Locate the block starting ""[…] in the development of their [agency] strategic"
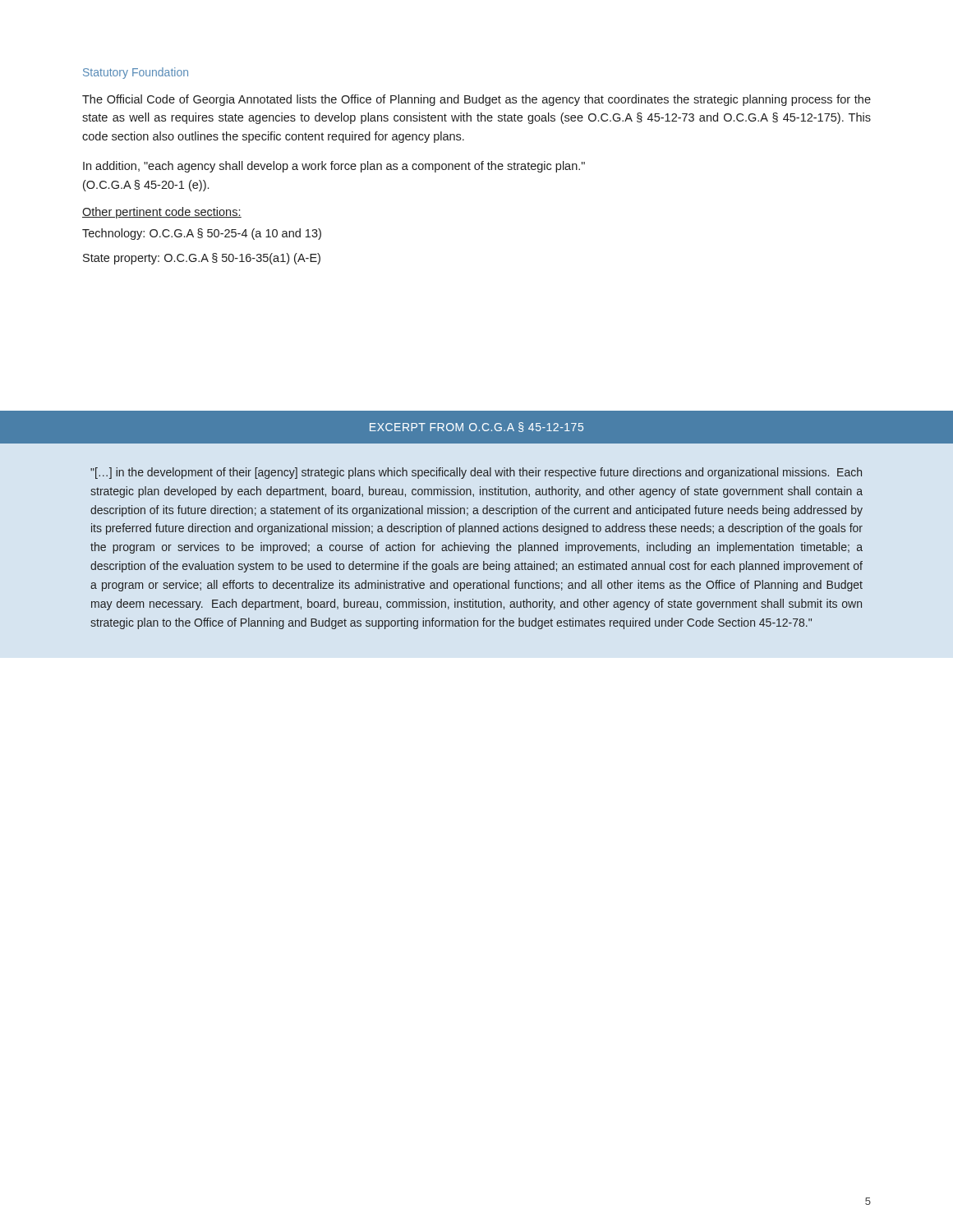 (476, 547)
